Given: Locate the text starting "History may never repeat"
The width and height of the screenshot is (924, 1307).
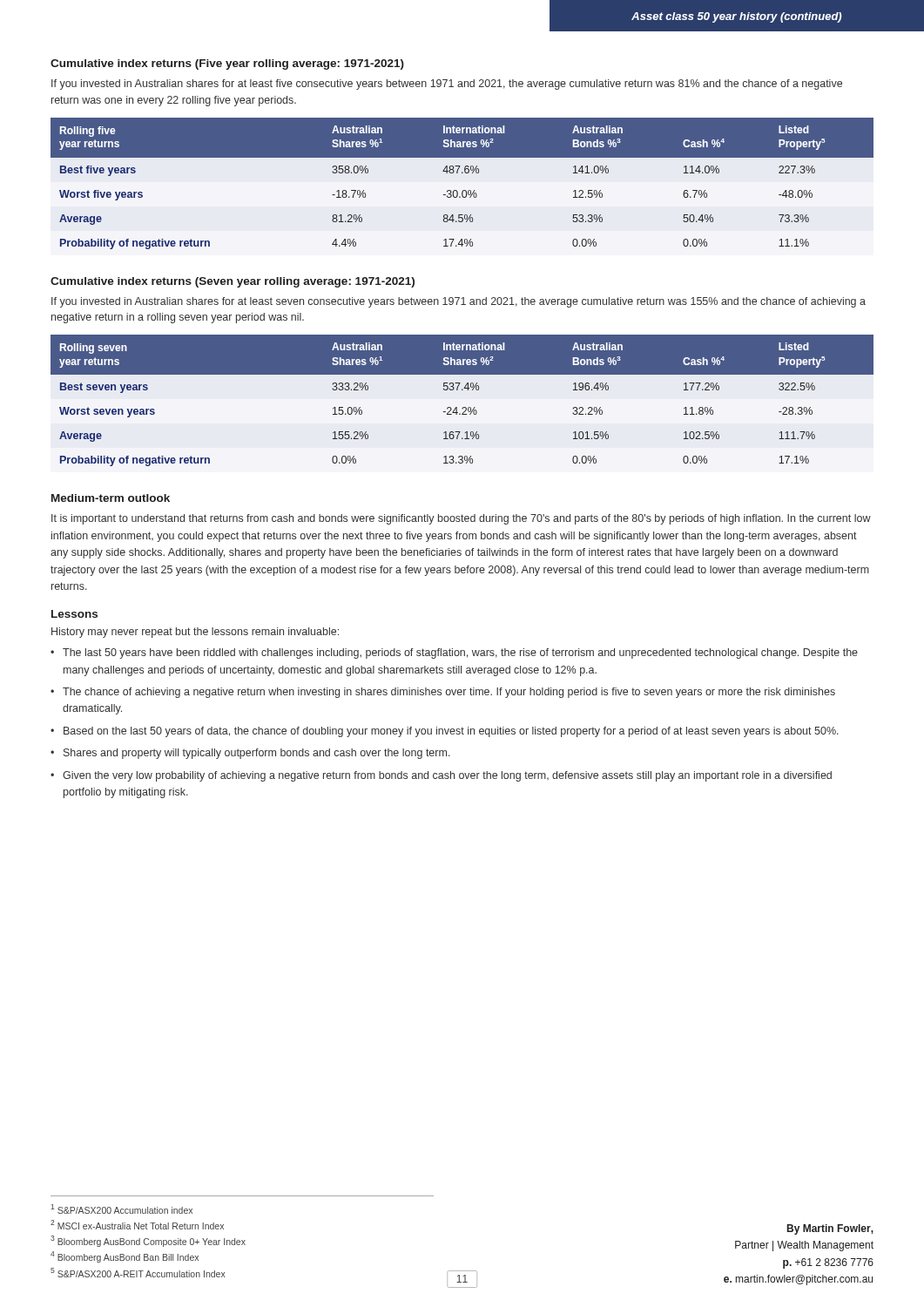Looking at the screenshot, I should click(195, 632).
